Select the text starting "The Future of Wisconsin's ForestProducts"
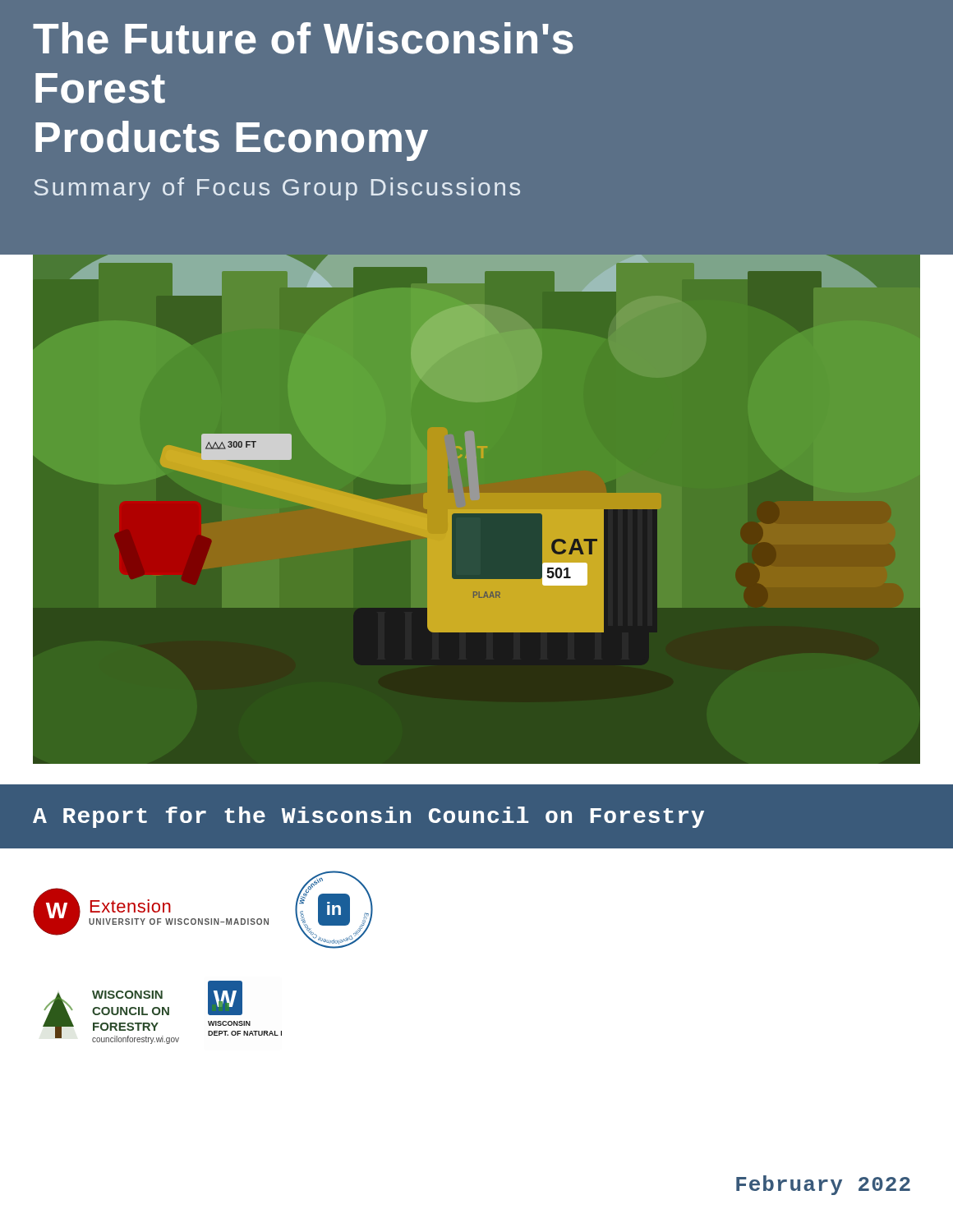Screen dimensions: 1232x953 tap(303, 38)
